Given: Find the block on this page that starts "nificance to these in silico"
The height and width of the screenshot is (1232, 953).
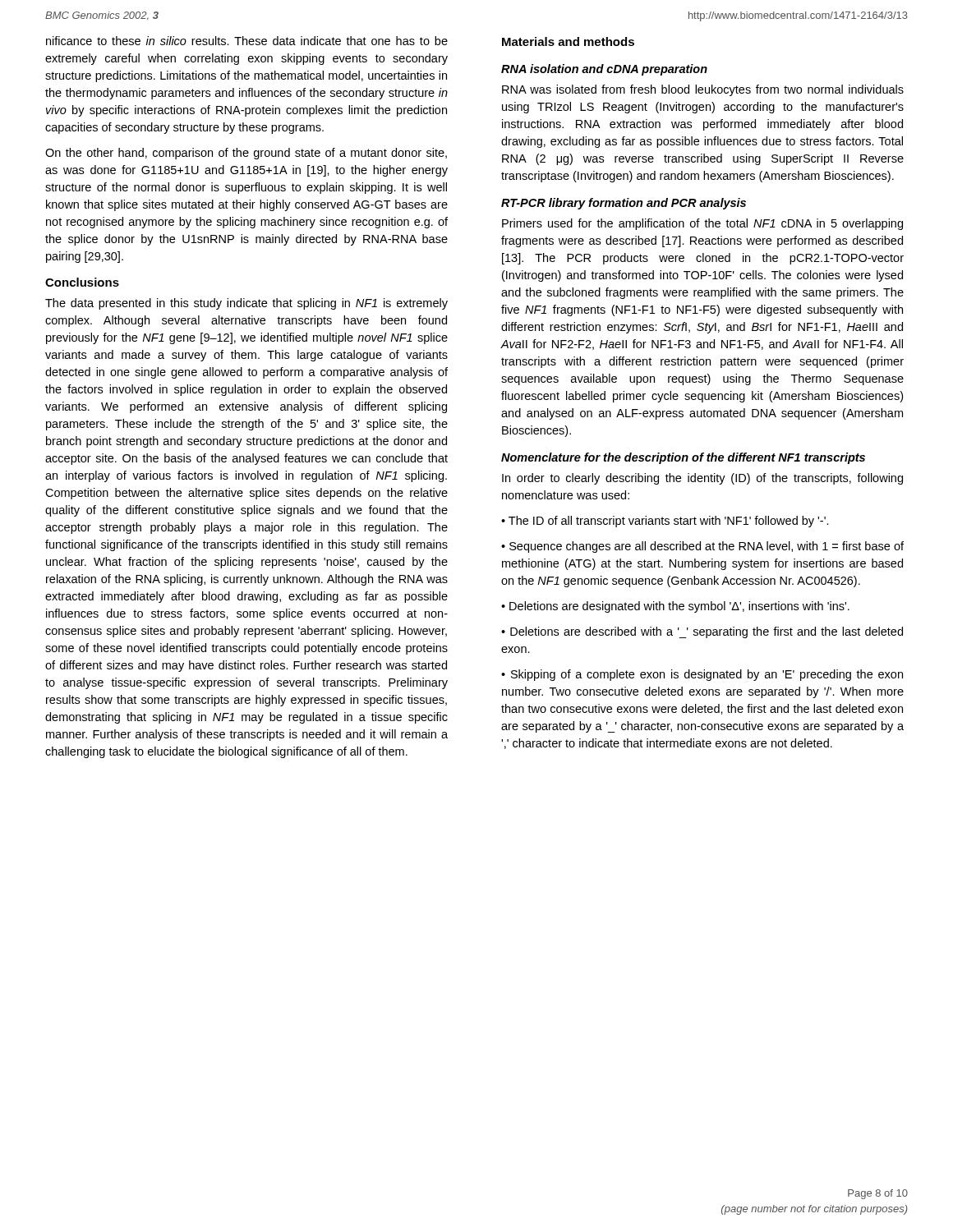Looking at the screenshot, I should tap(246, 85).
